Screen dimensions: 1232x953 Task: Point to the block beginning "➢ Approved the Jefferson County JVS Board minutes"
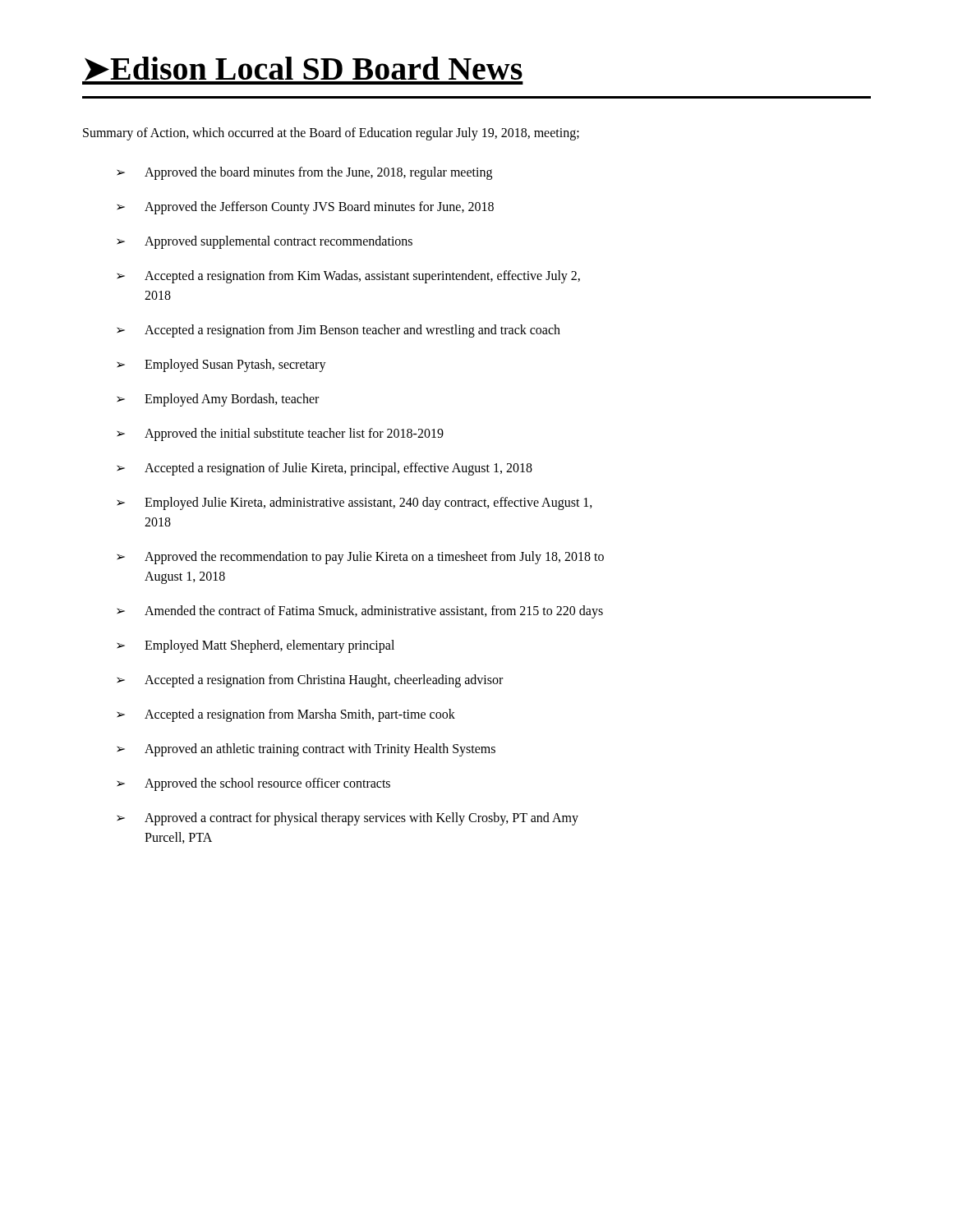(x=493, y=207)
